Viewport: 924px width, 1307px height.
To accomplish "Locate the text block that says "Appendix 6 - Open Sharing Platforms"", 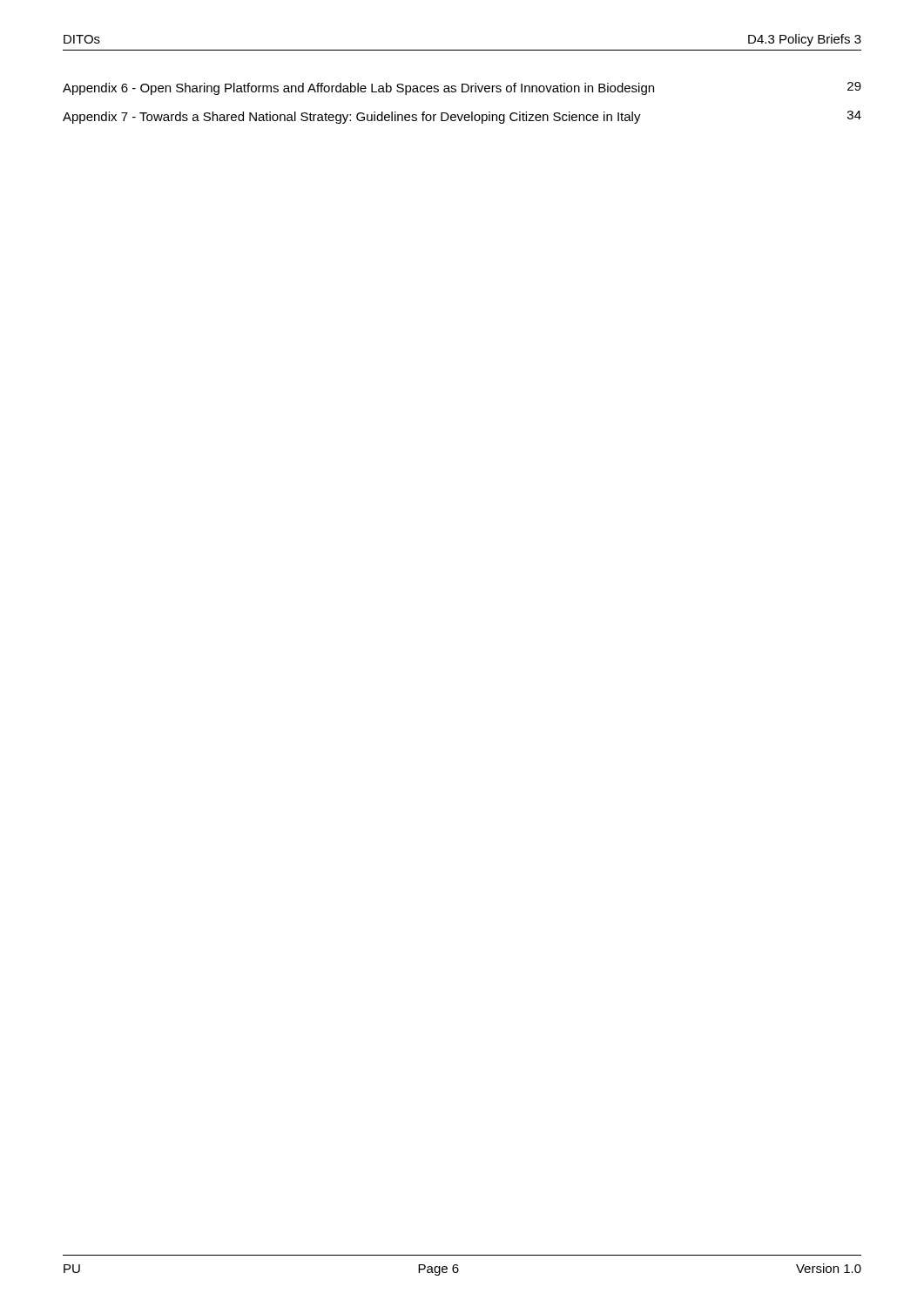I will pyautogui.click(x=462, y=88).
